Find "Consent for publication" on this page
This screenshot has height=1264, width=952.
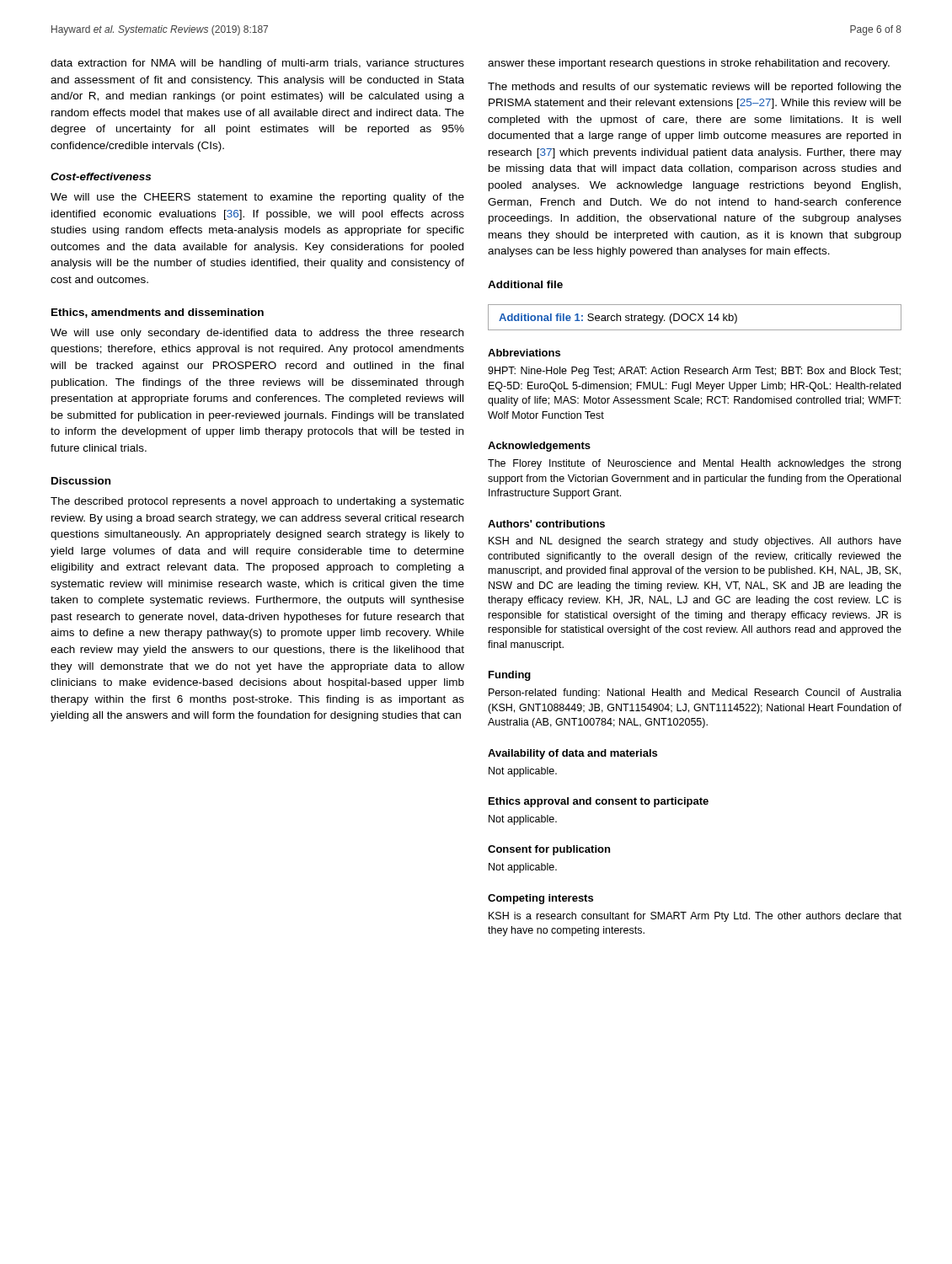tap(549, 850)
